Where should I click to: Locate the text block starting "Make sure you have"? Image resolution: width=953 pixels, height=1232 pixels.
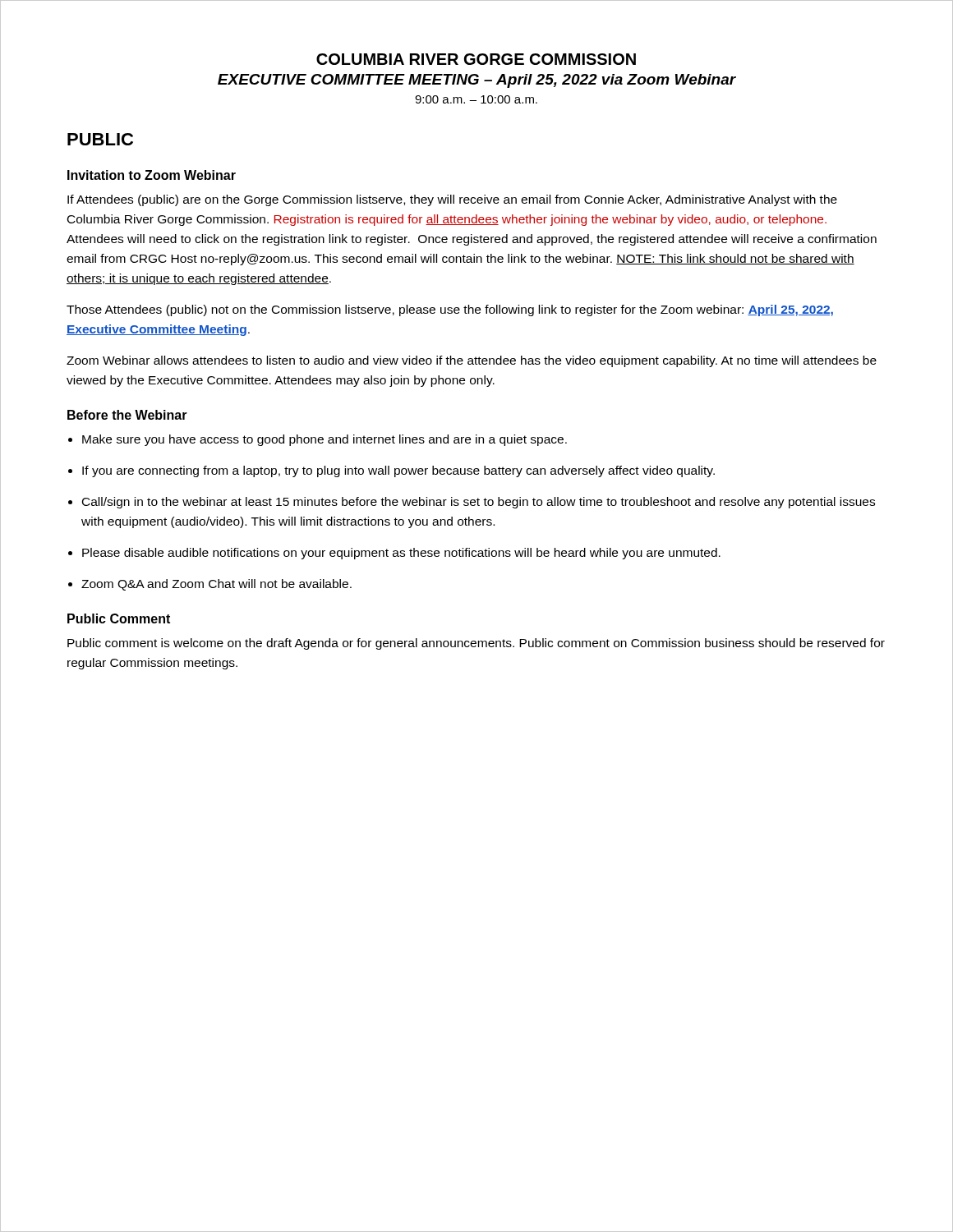pyautogui.click(x=324, y=439)
